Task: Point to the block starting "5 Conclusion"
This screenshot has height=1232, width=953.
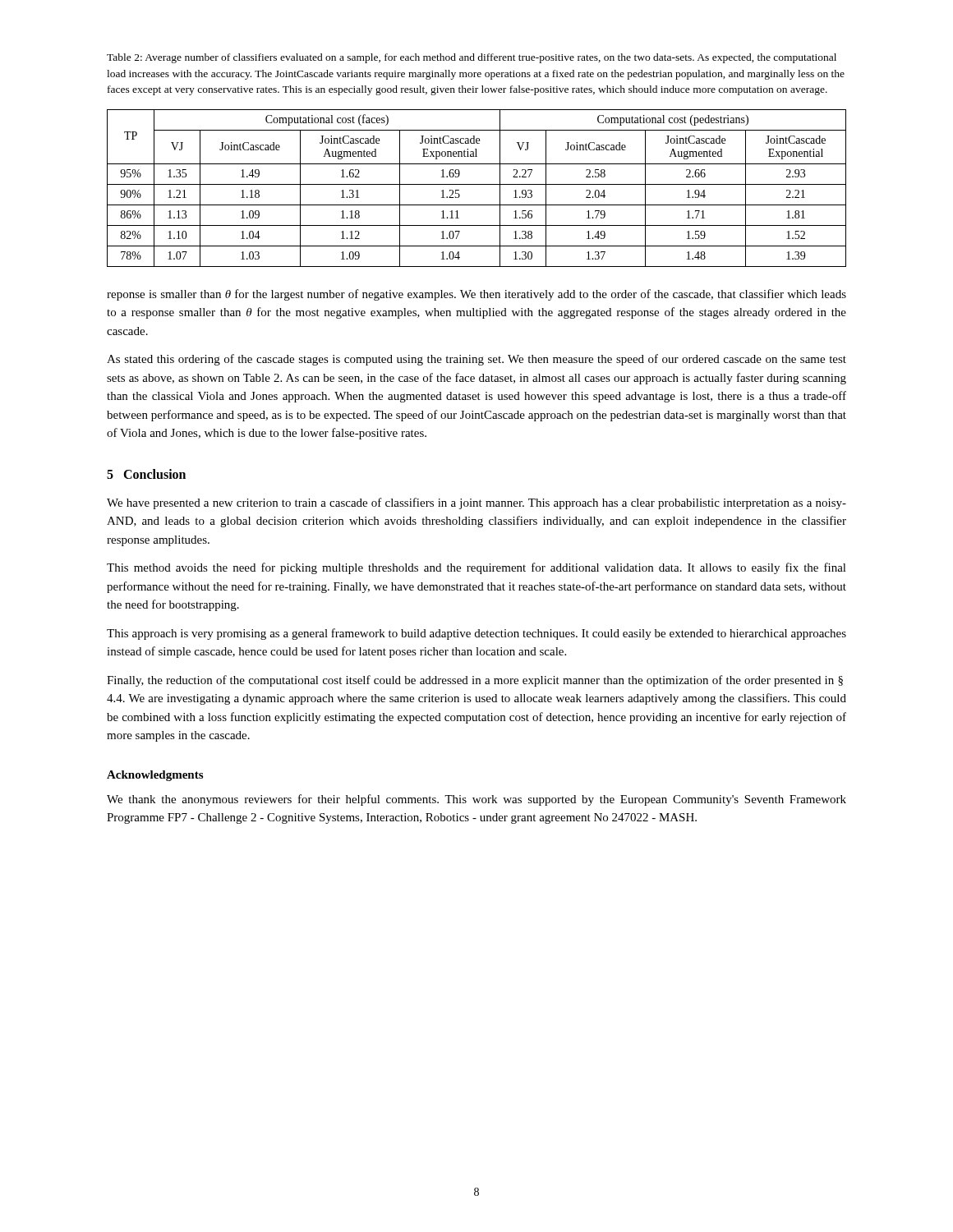Action: (x=146, y=474)
